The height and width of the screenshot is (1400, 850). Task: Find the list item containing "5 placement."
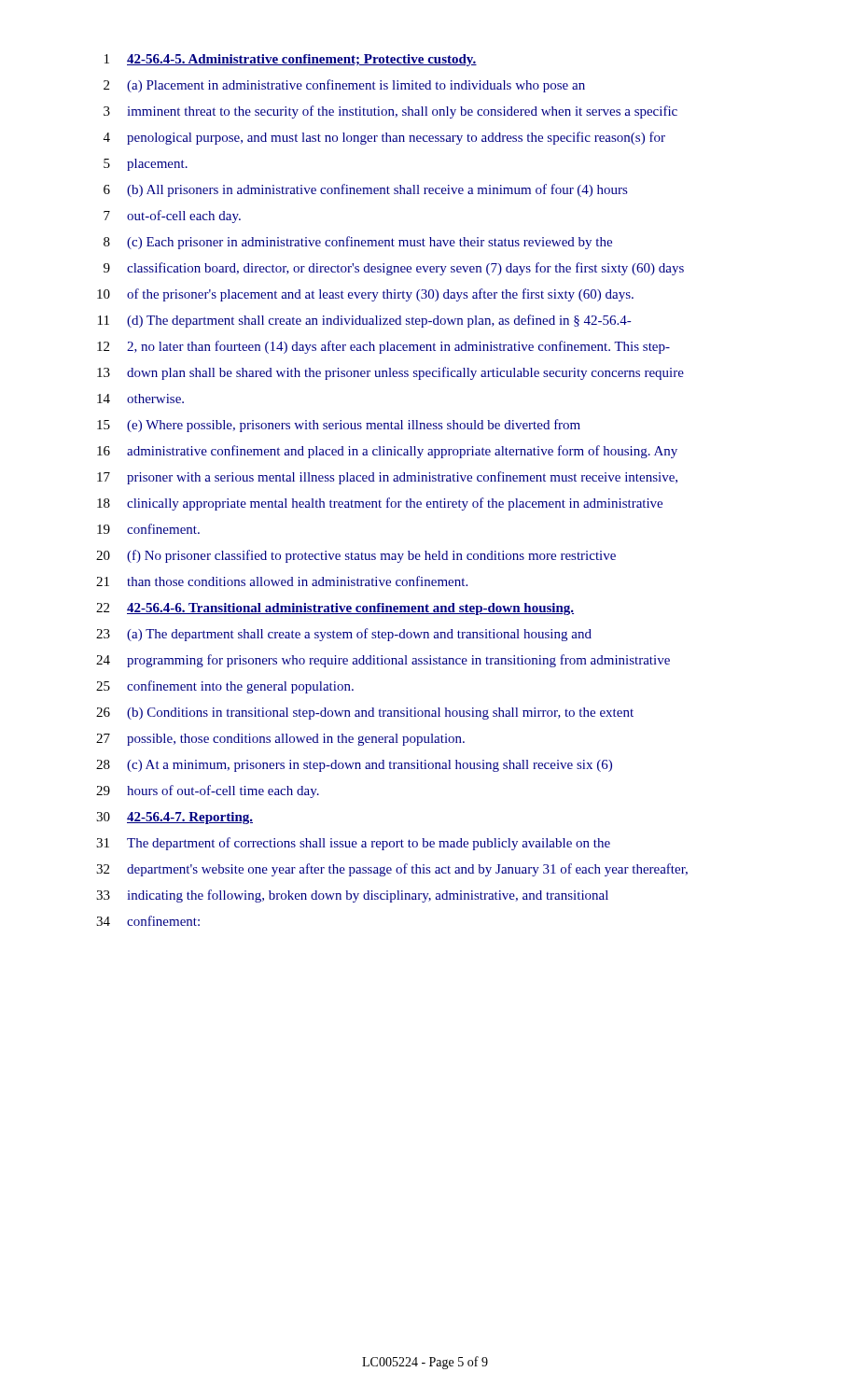coord(146,165)
